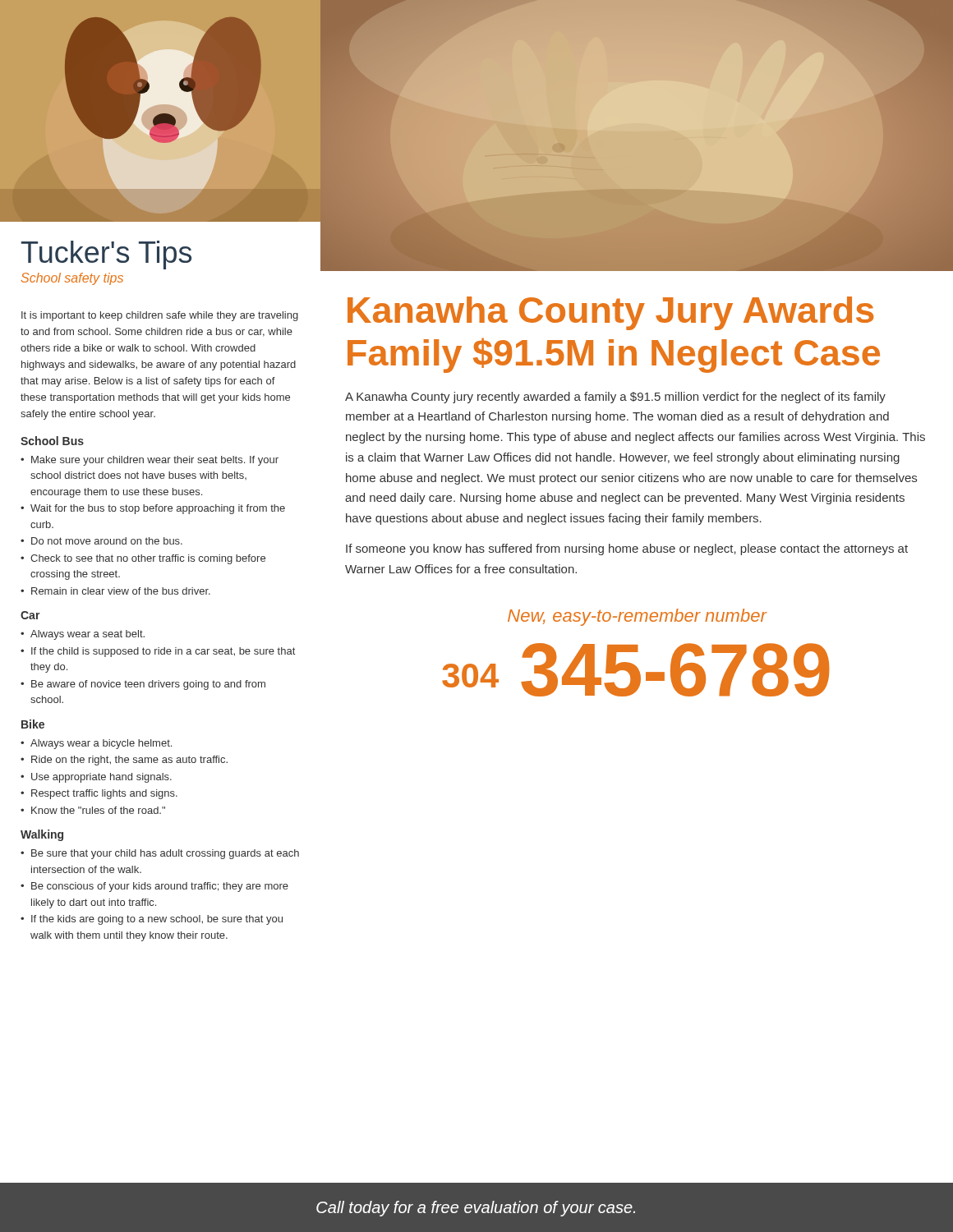Click on the text block starting "If the child is supposed to ride in"

163,659
